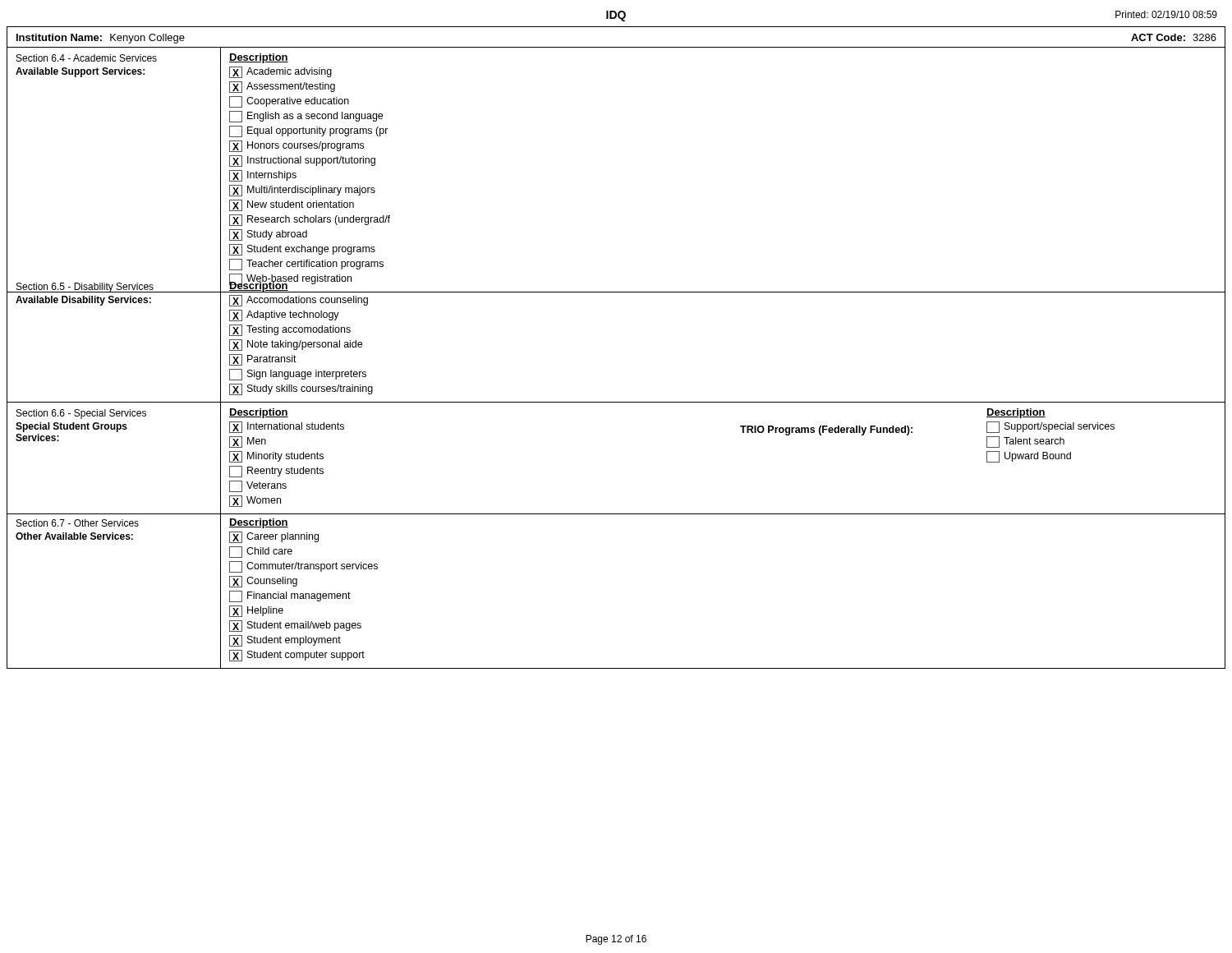Click where it says "XAccomodations counseling"
Image resolution: width=1232 pixels, height=953 pixels.
pyautogui.click(x=299, y=300)
